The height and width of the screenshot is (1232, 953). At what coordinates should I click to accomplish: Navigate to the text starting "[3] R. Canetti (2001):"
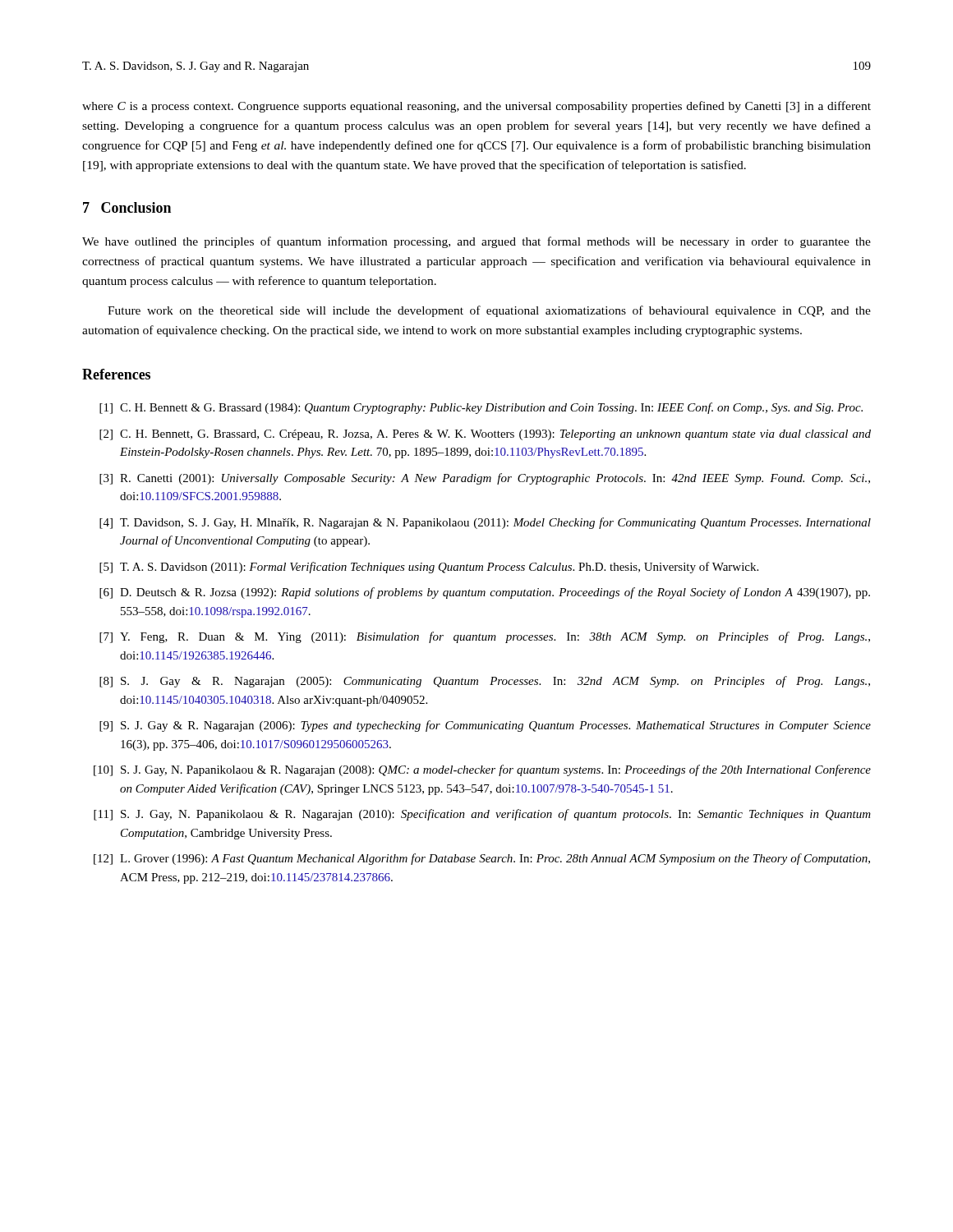tap(476, 487)
